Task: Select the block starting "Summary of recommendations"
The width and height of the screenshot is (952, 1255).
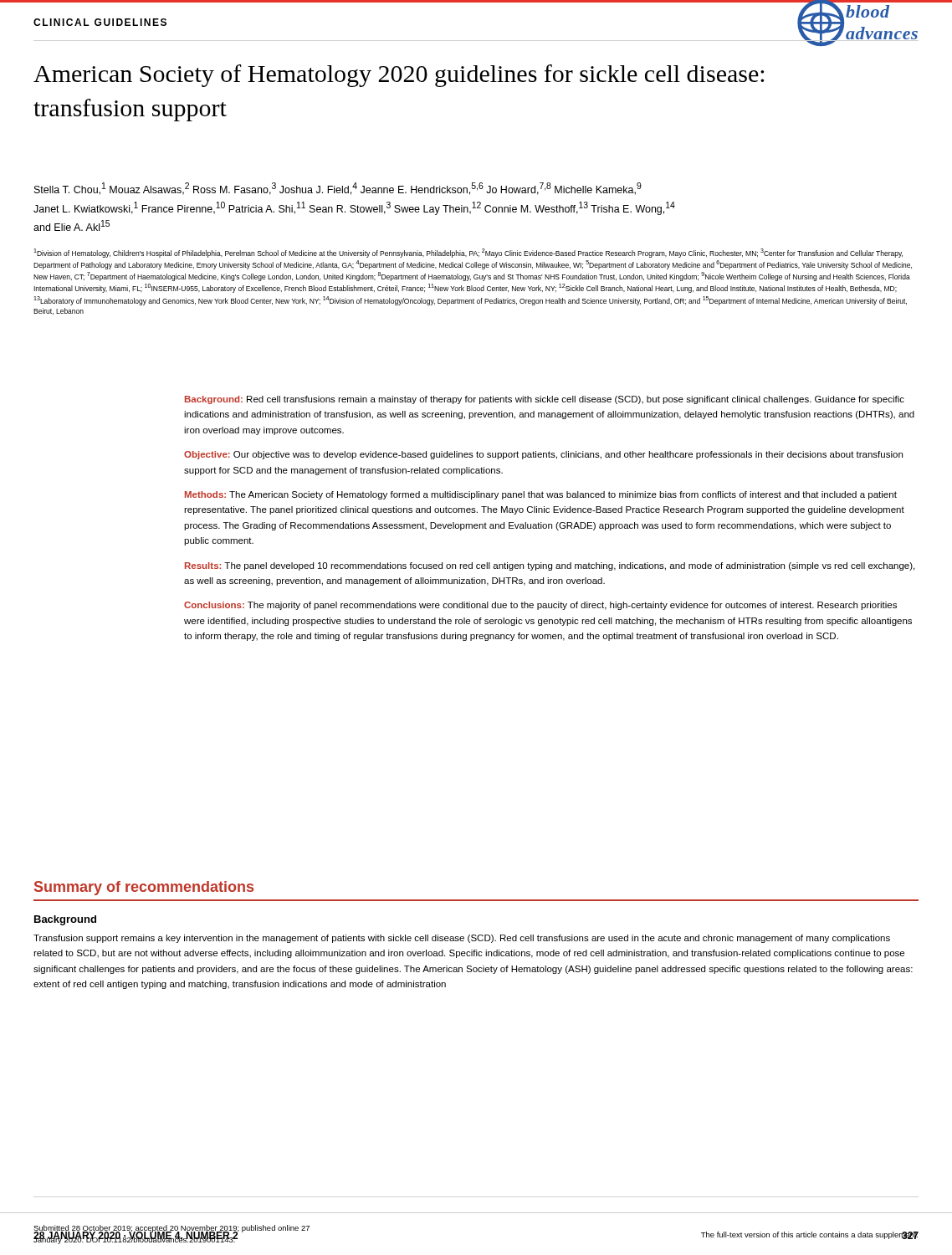Action: pos(144,887)
